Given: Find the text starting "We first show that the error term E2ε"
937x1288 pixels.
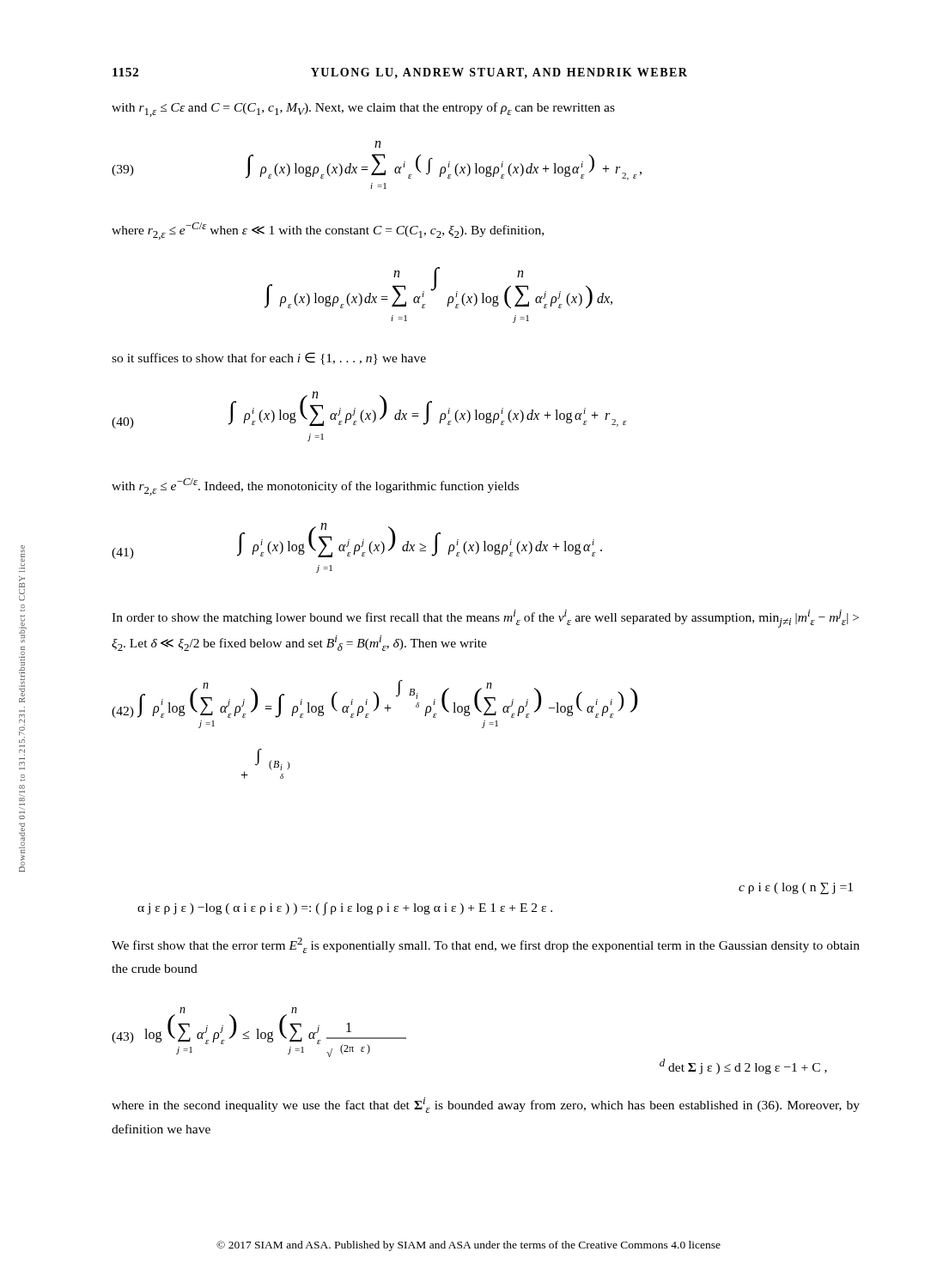Looking at the screenshot, I should [486, 955].
